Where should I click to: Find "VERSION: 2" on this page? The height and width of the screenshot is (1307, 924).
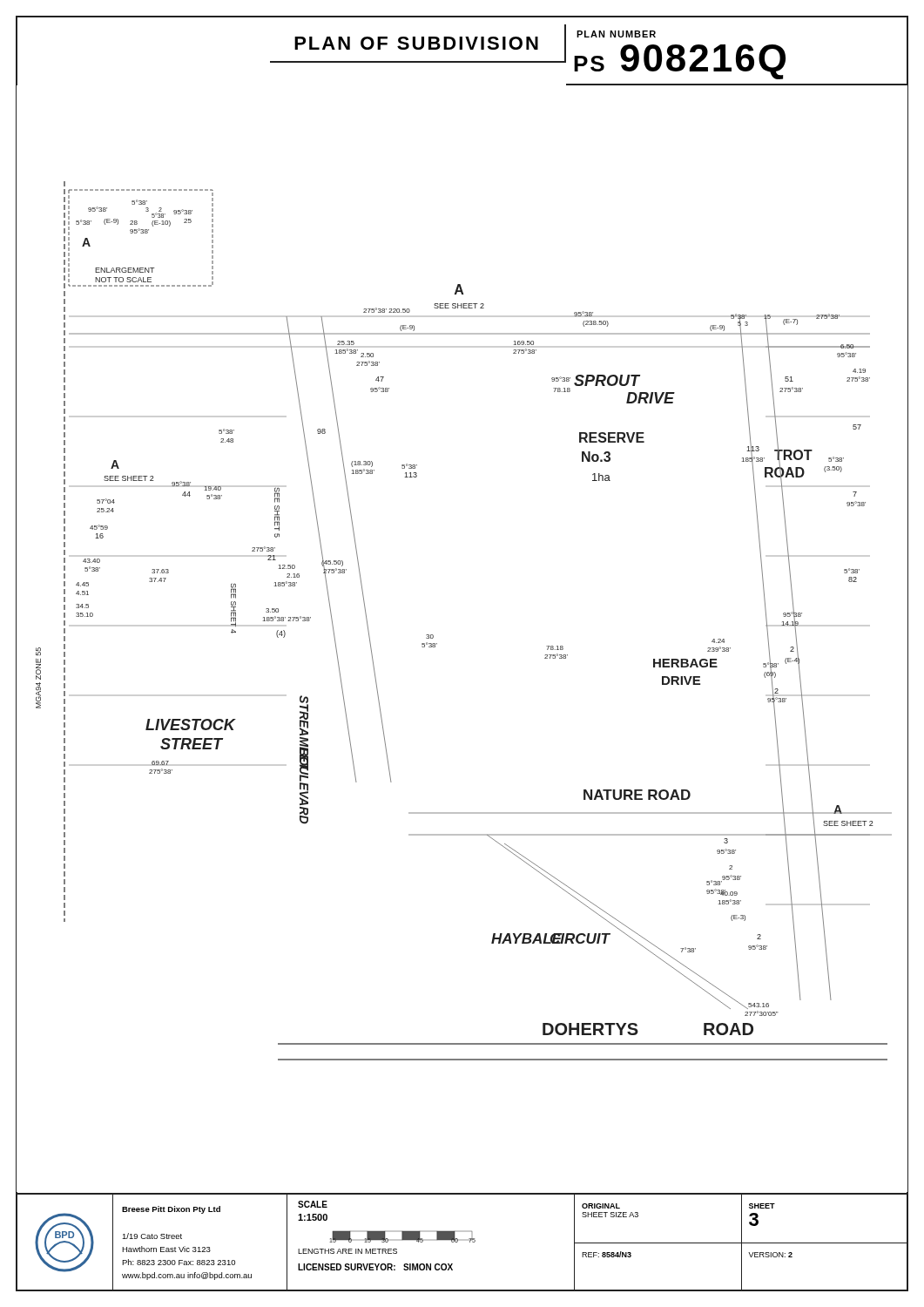(x=825, y=1254)
